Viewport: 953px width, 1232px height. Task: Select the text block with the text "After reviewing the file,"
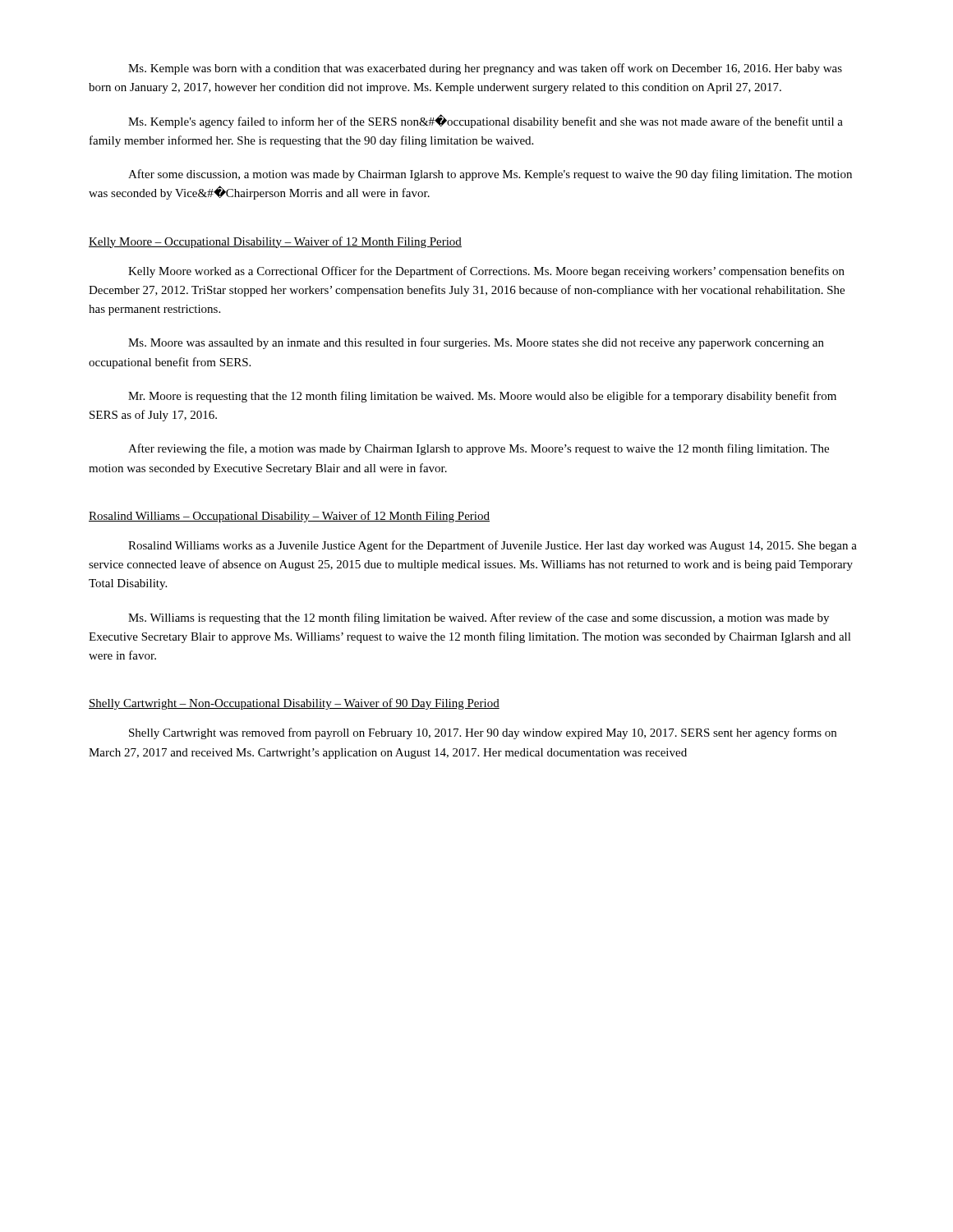click(x=476, y=459)
